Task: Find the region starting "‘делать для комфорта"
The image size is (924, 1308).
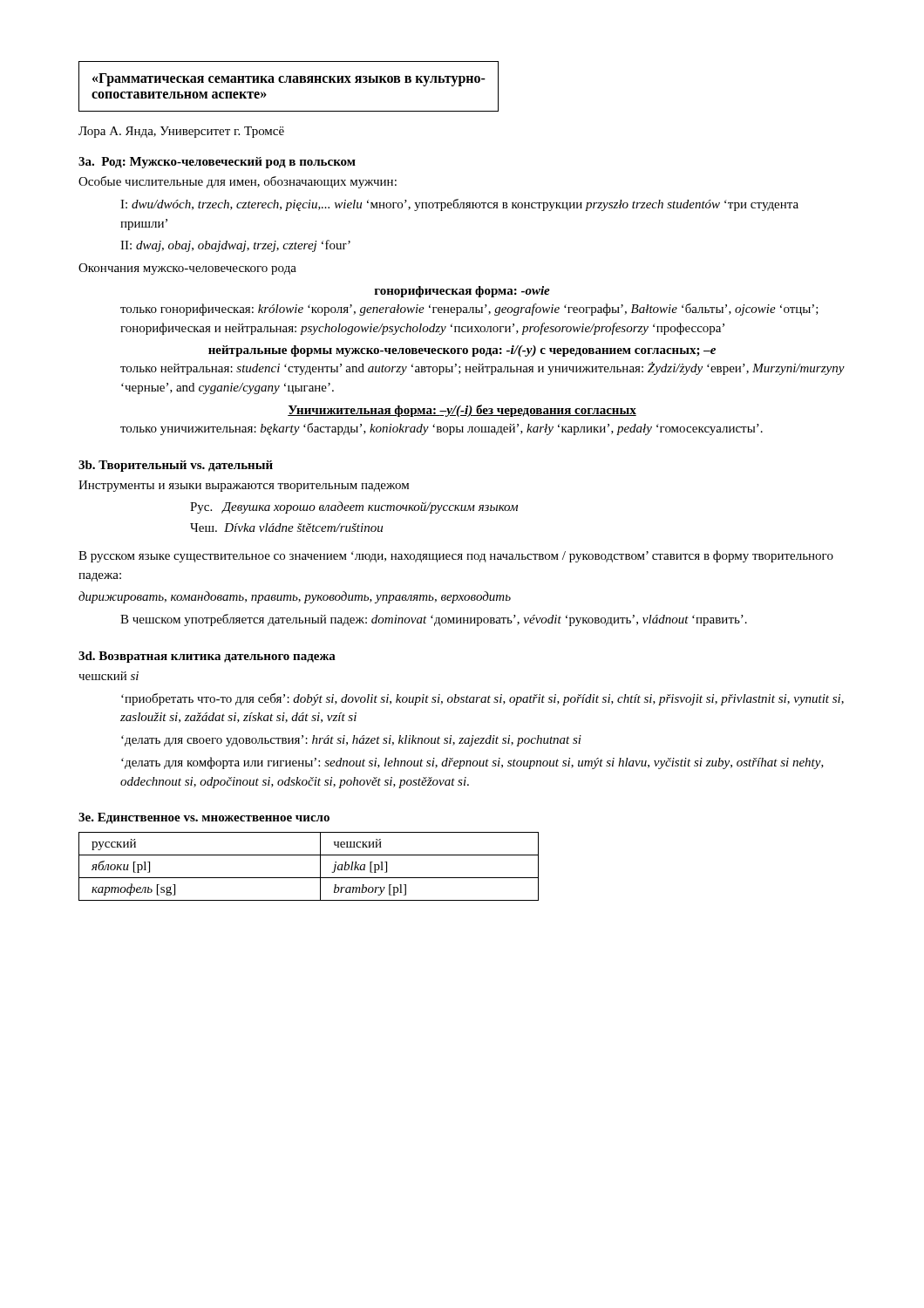Action: 483,772
